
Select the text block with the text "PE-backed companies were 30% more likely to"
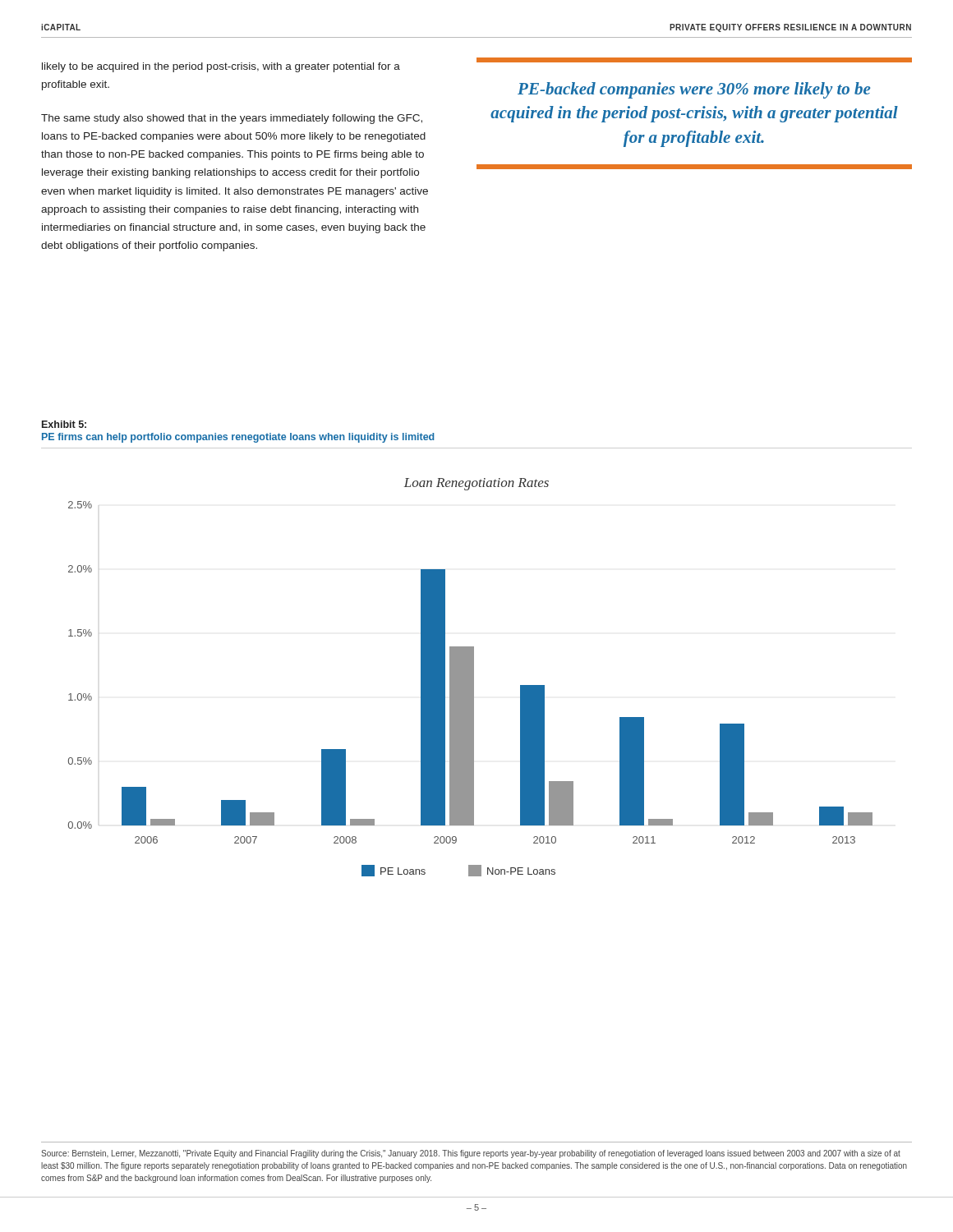click(694, 113)
